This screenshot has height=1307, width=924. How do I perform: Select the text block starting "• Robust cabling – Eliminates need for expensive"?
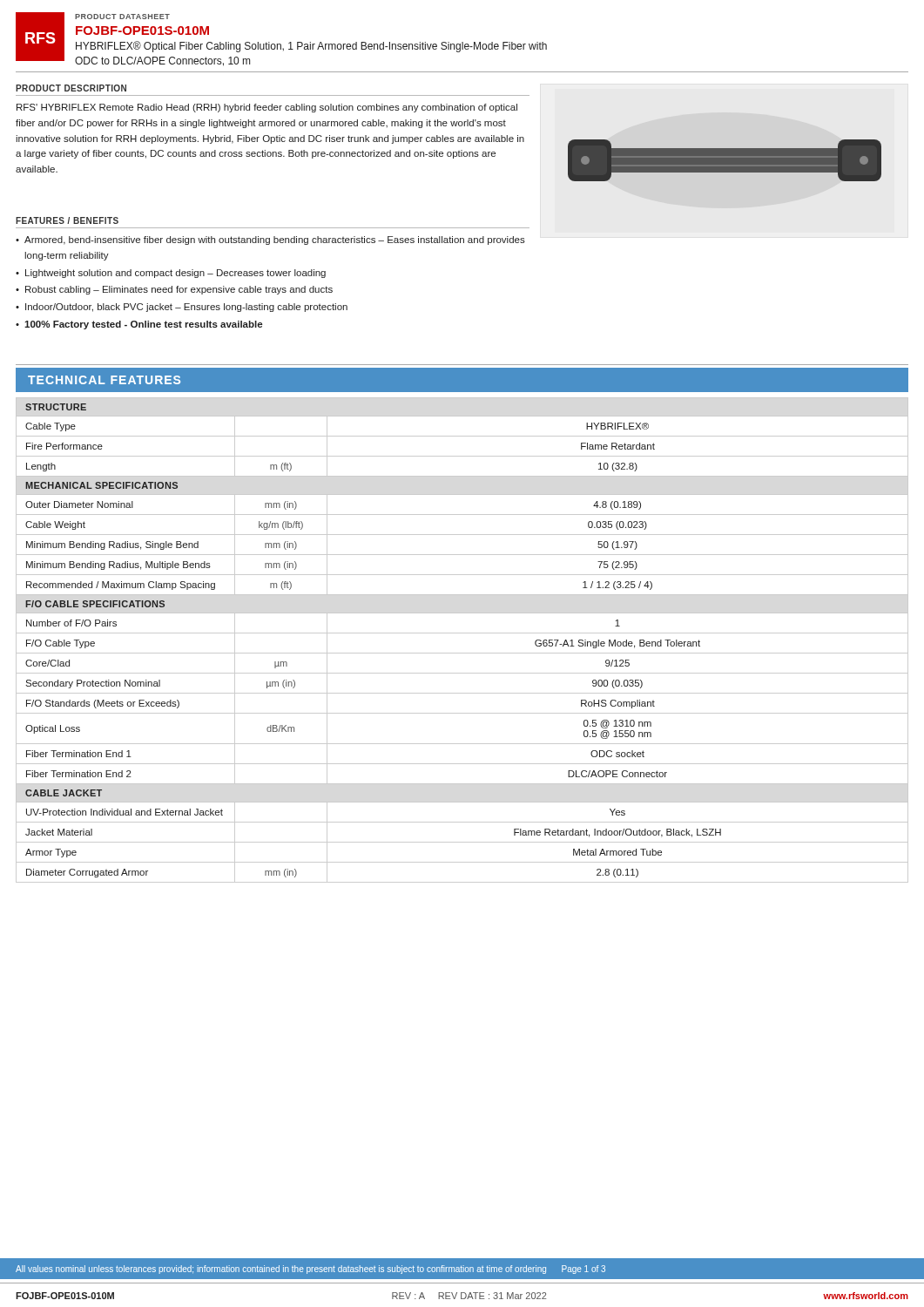coord(174,290)
